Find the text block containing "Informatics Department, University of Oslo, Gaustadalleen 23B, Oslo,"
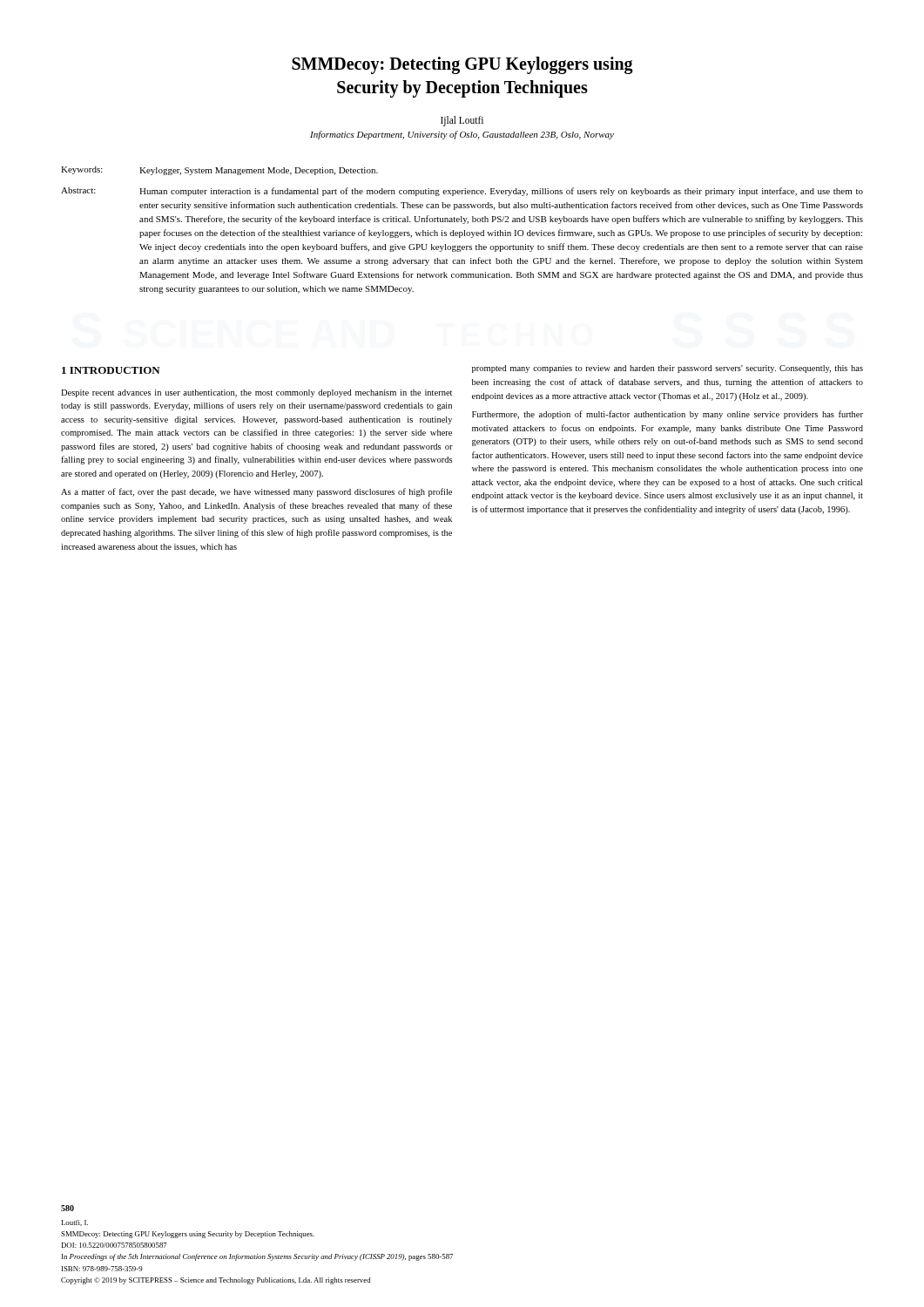The width and height of the screenshot is (924, 1307). pyautogui.click(x=462, y=134)
